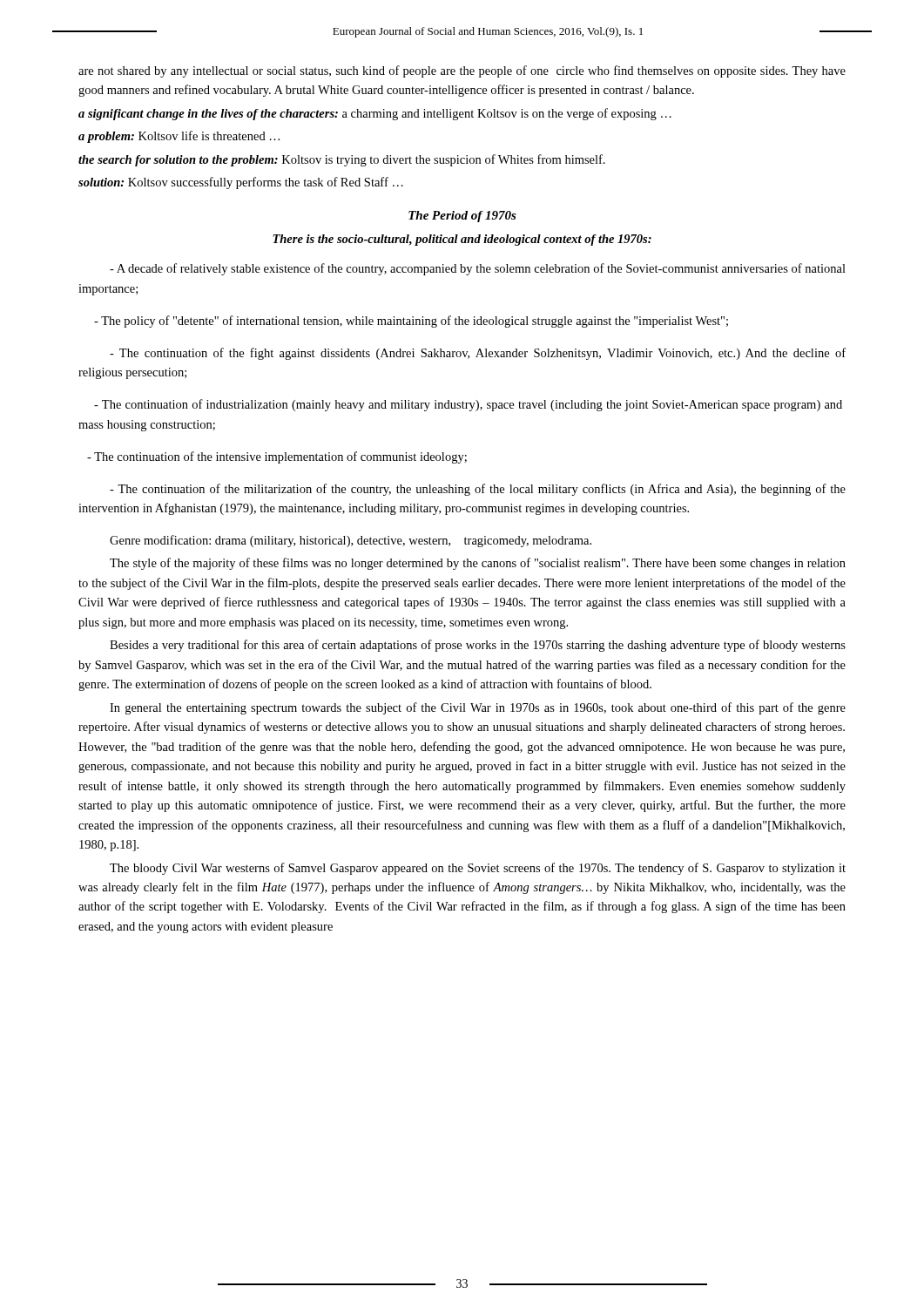This screenshot has width=924, height=1307.
Task: Where does it say "a problem: Koltsov life is threatened …"?
Action: coord(179,137)
